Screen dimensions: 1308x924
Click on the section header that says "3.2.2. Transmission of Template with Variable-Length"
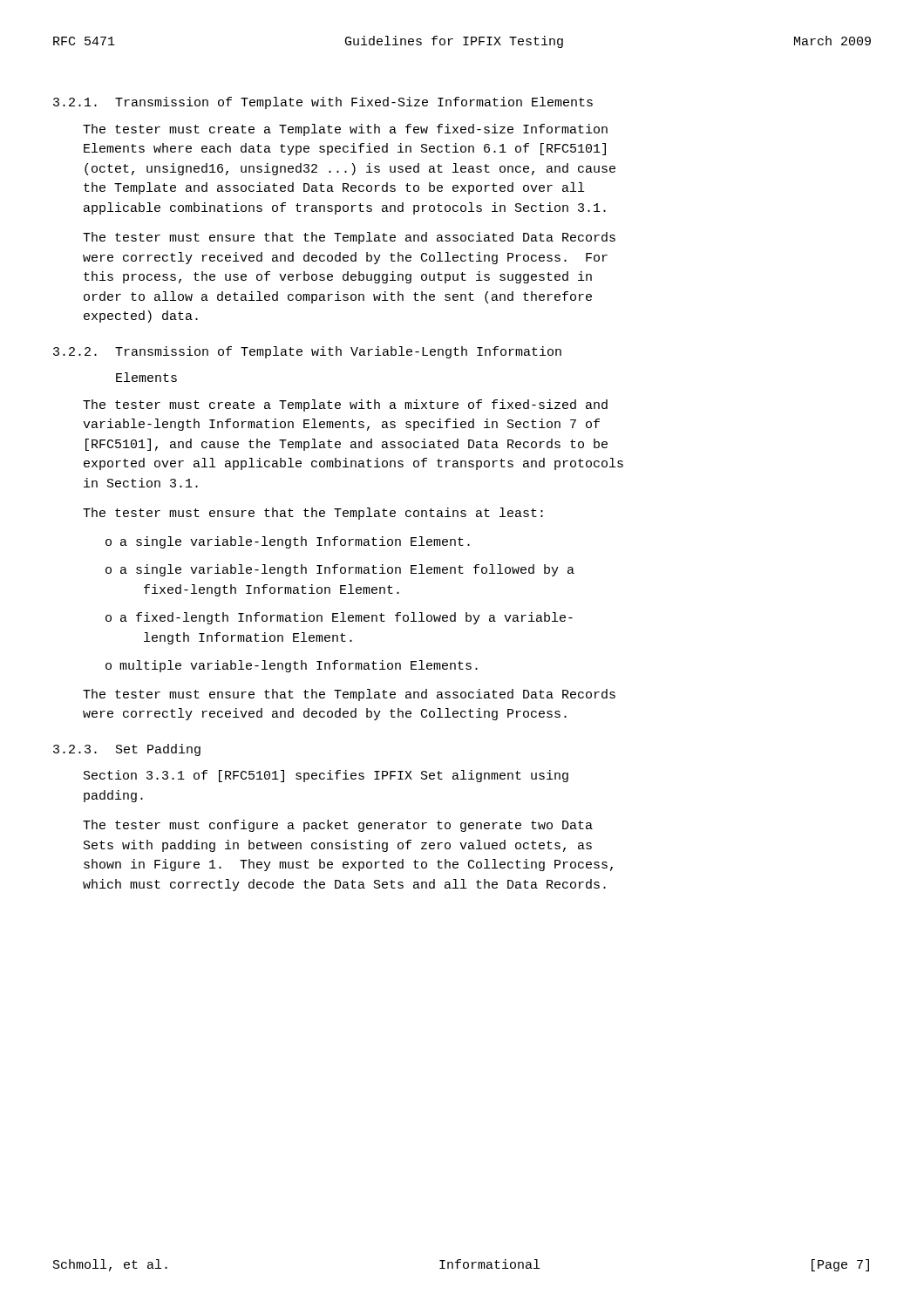307,353
